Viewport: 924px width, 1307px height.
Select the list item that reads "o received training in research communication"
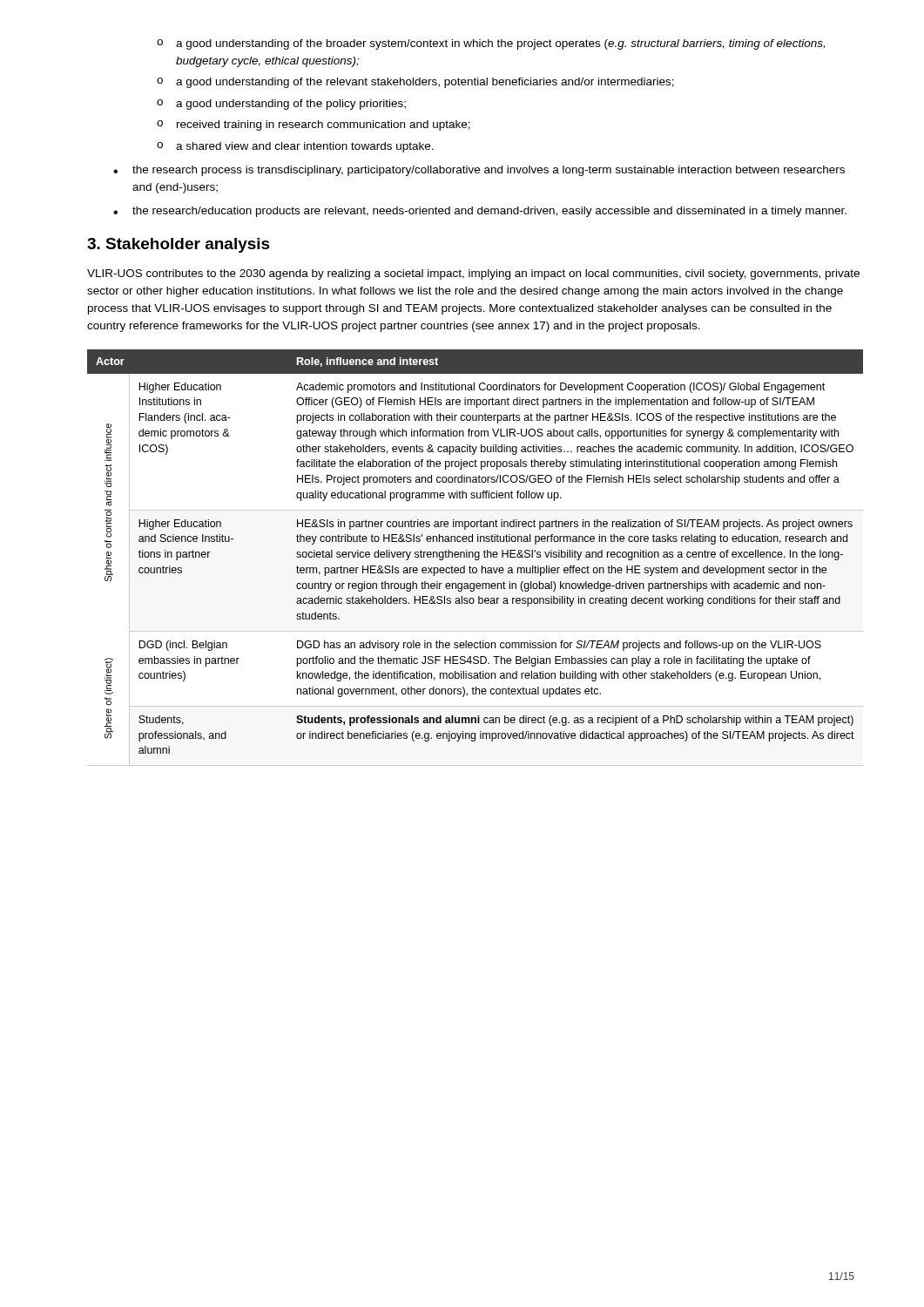pos(314,125)
